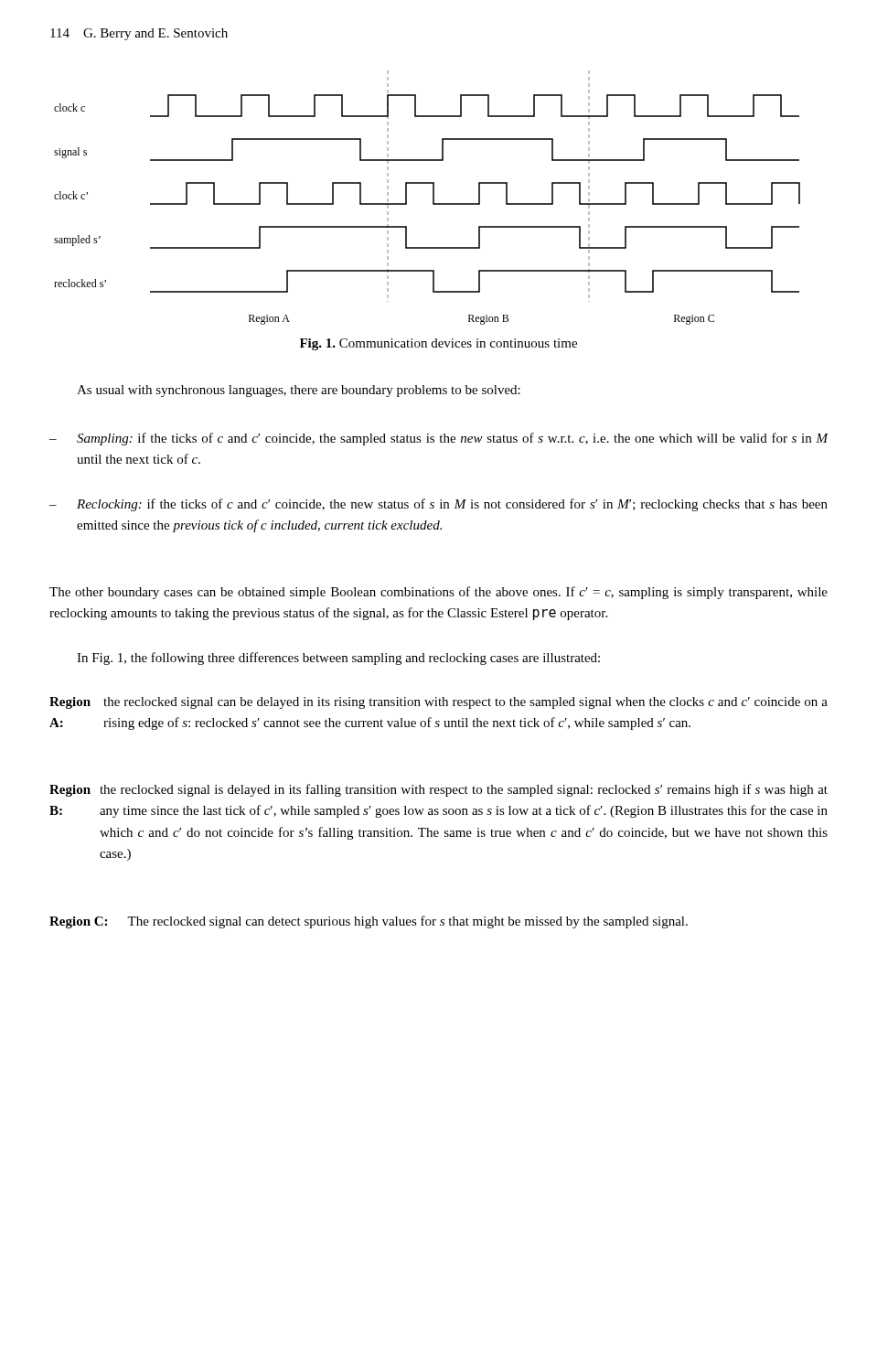Select the element starting "As usual with"
The width and height of the screenshot is (877, 1372).
coord(299,390)
